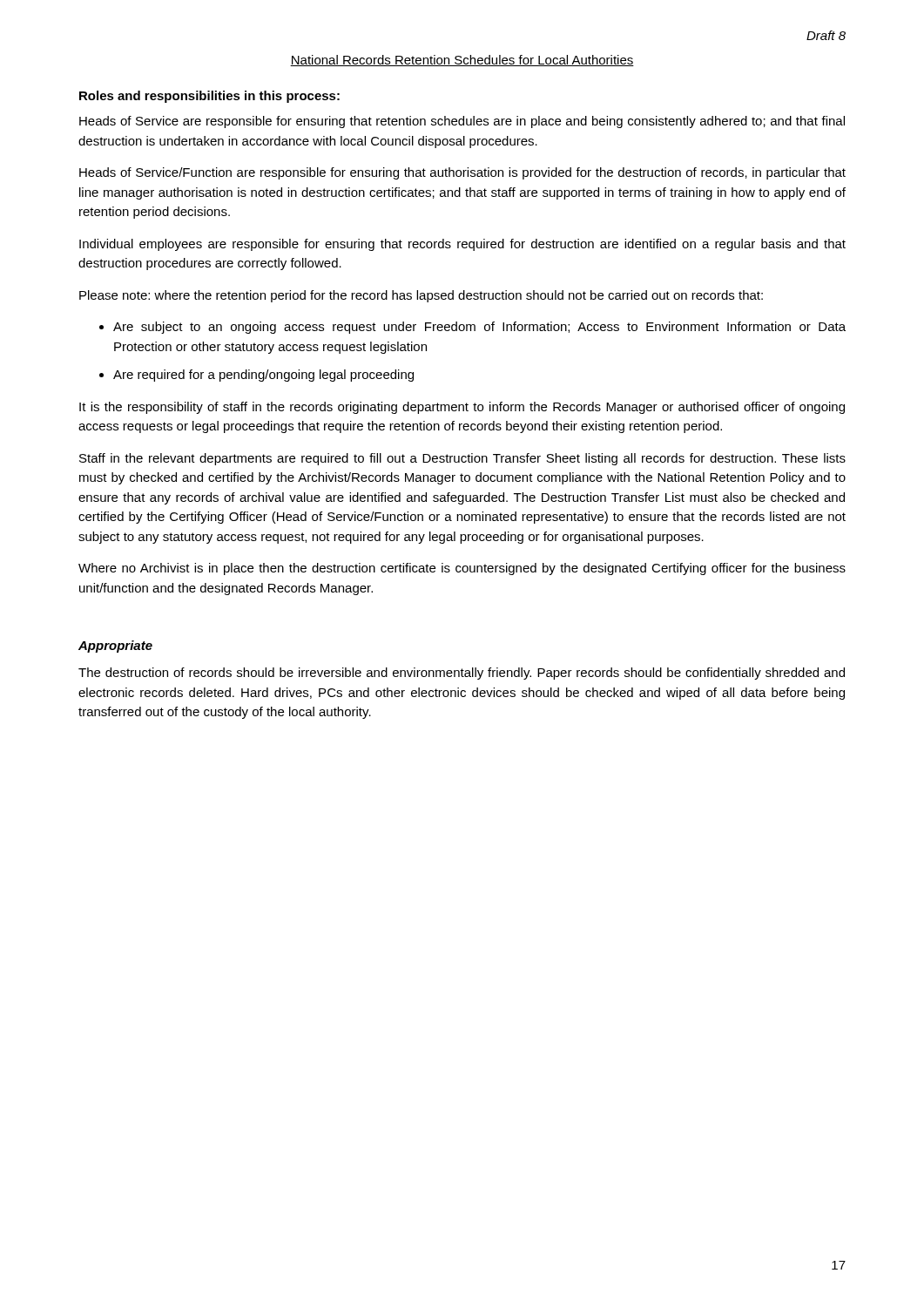Select the text block containing "Staff in the relevant departments are required to"
This screenshot has height=1307, width=924.
(462, 497)
